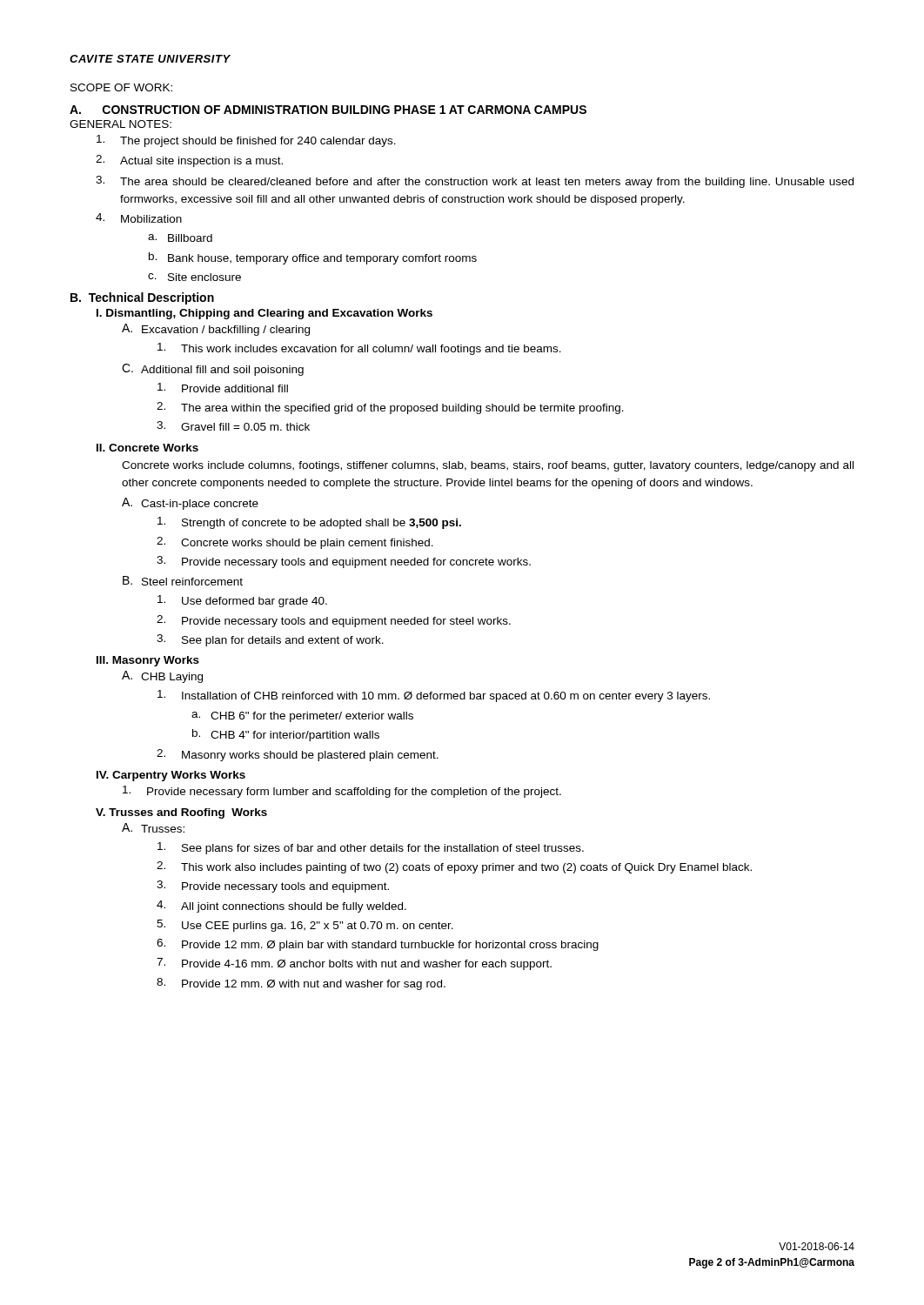
Task: Select the list item that says "2. Masonry works should be plastered"
Action: pos(298,755)
